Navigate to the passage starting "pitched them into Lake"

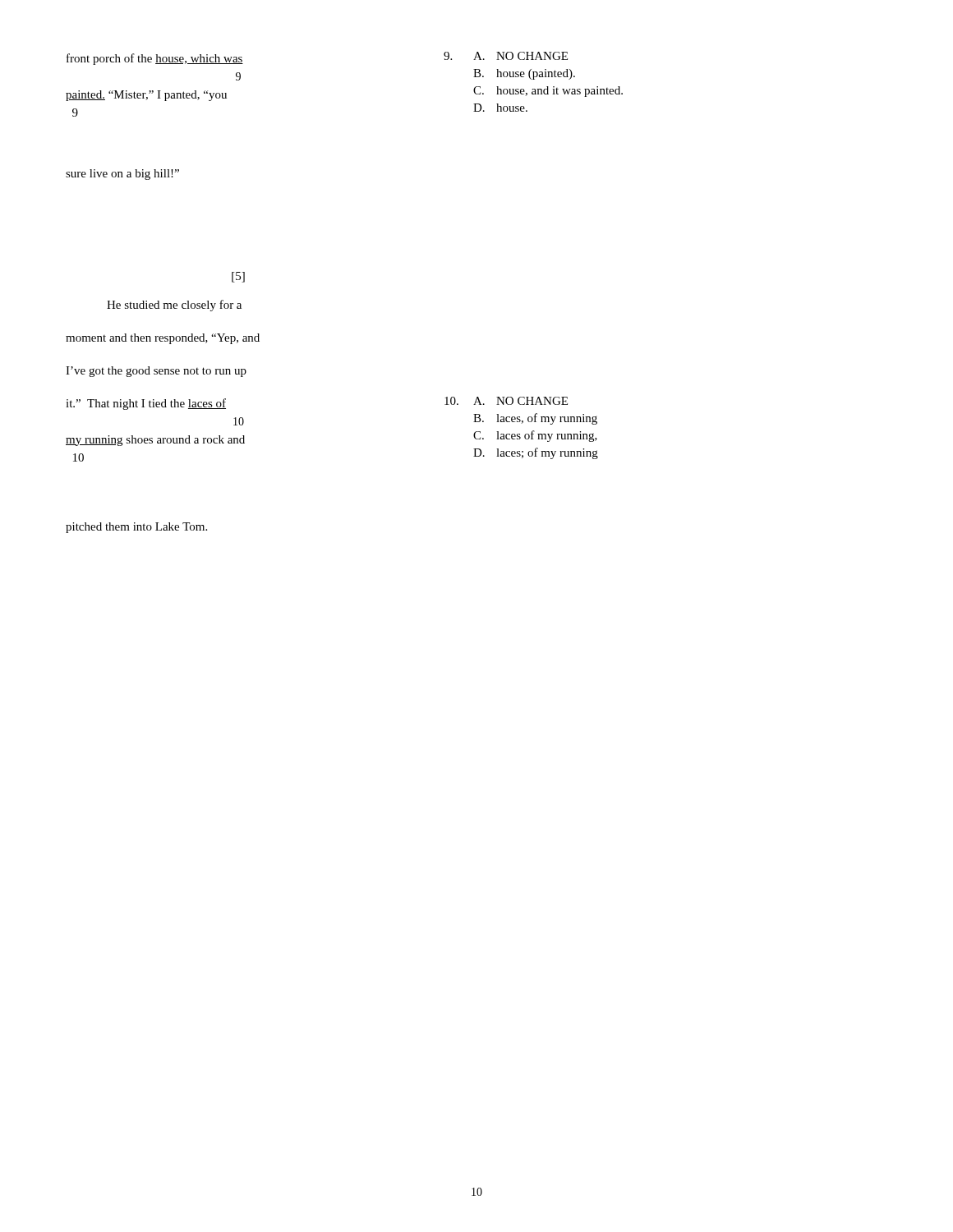[x=137, y=526]
